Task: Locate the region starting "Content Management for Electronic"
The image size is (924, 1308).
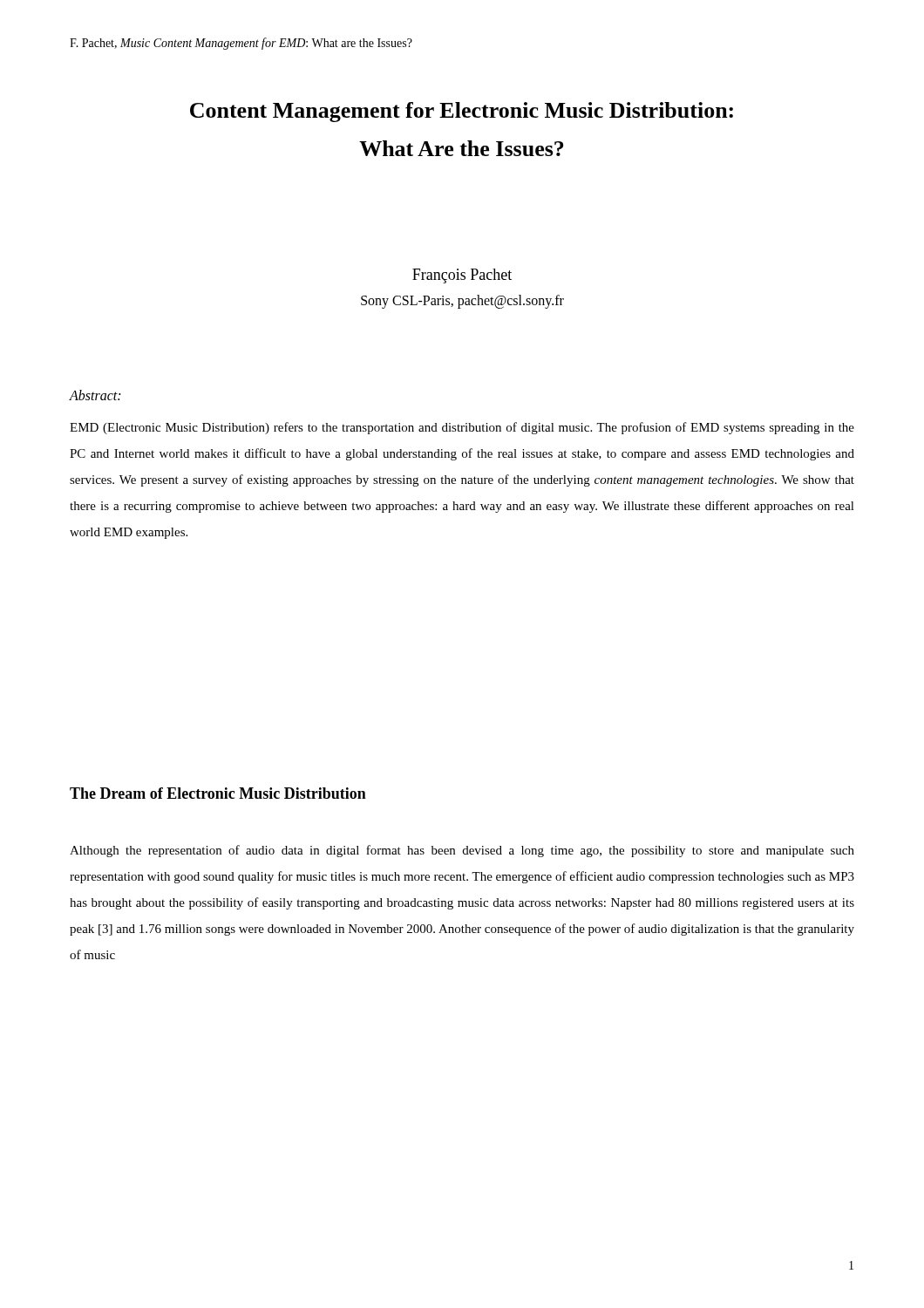Action: 462,130
